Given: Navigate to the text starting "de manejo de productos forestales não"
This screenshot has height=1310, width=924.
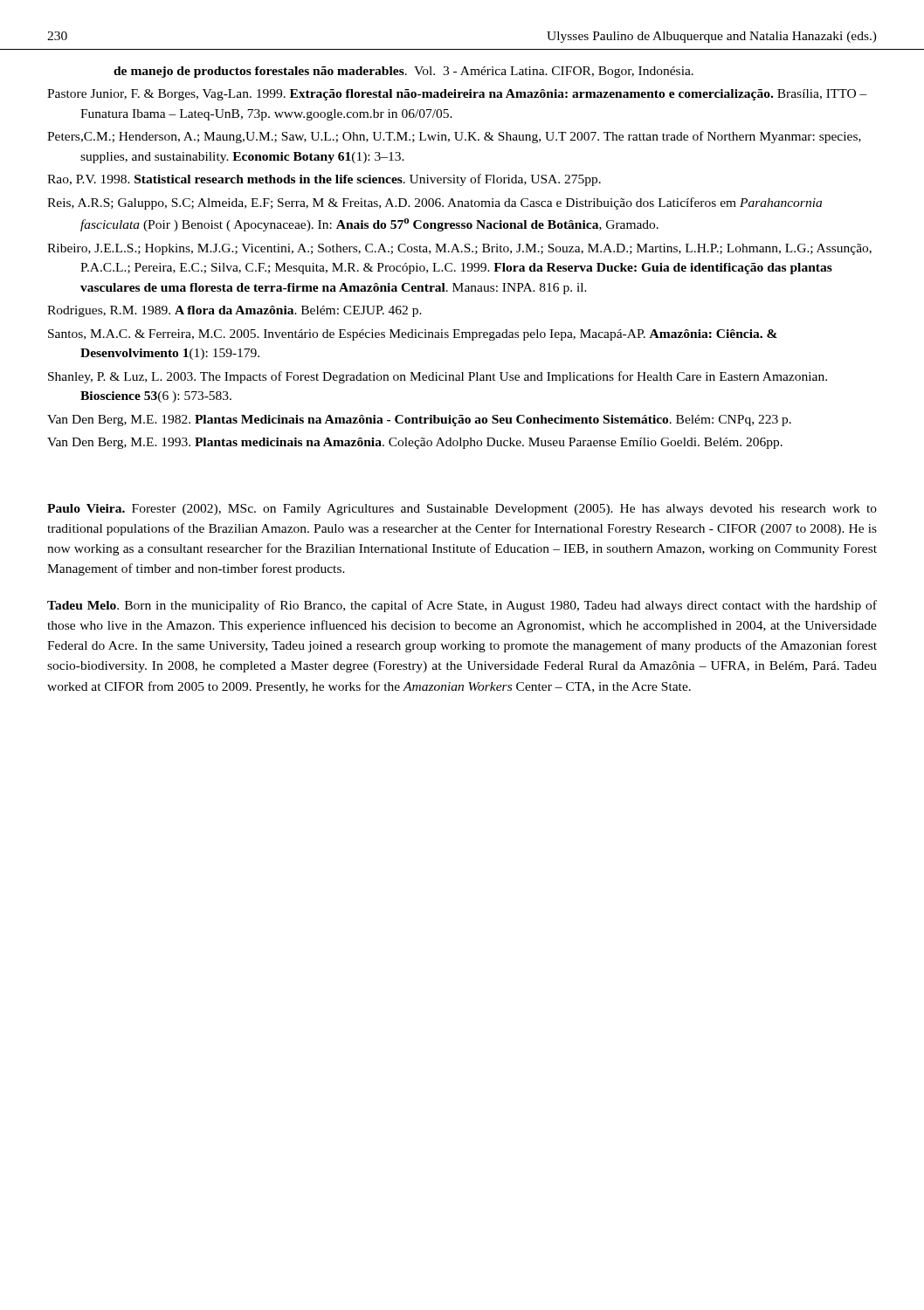Looking at the screenshot, I should coord(404,70).
